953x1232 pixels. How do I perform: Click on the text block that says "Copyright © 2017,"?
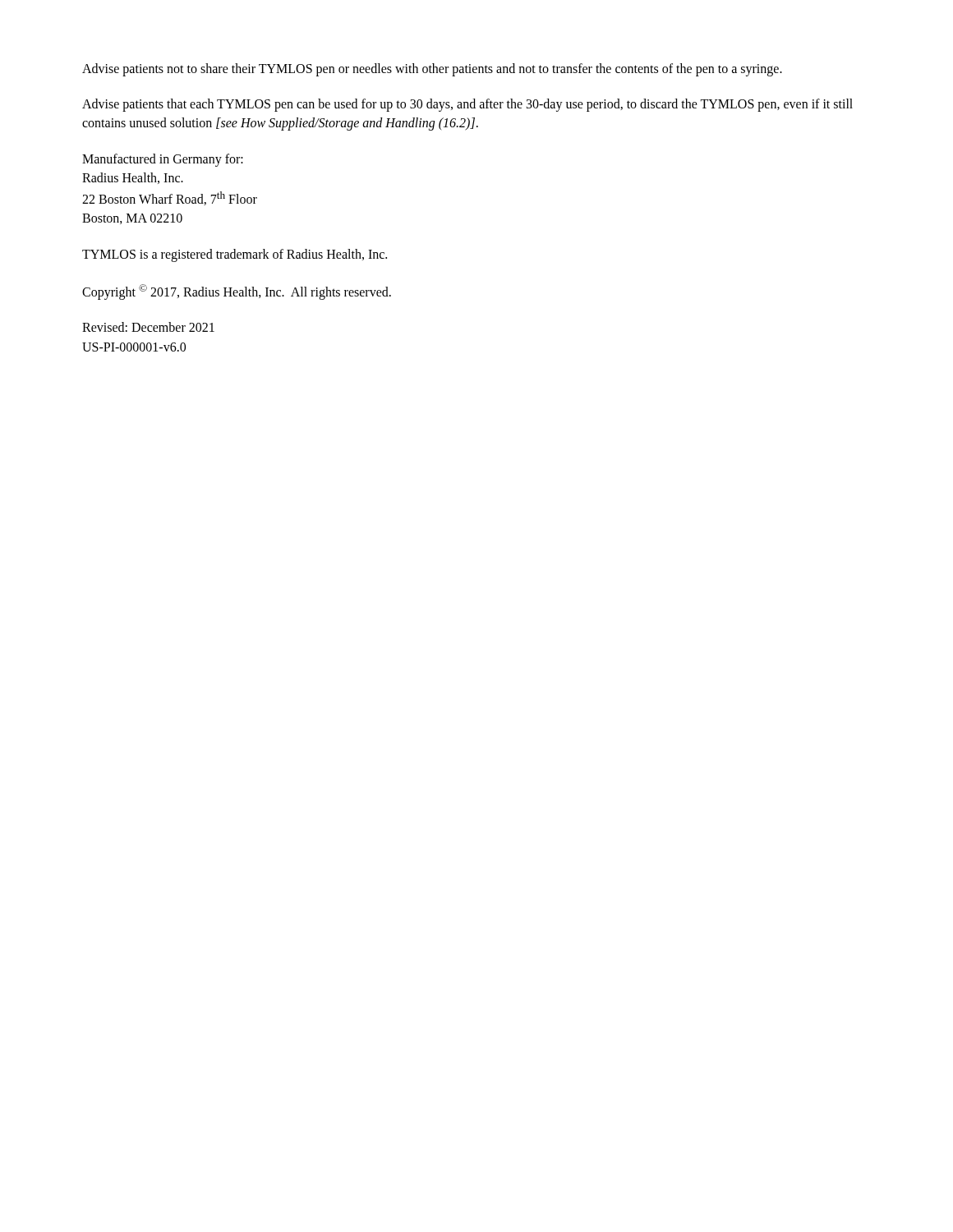pos(237,290)
